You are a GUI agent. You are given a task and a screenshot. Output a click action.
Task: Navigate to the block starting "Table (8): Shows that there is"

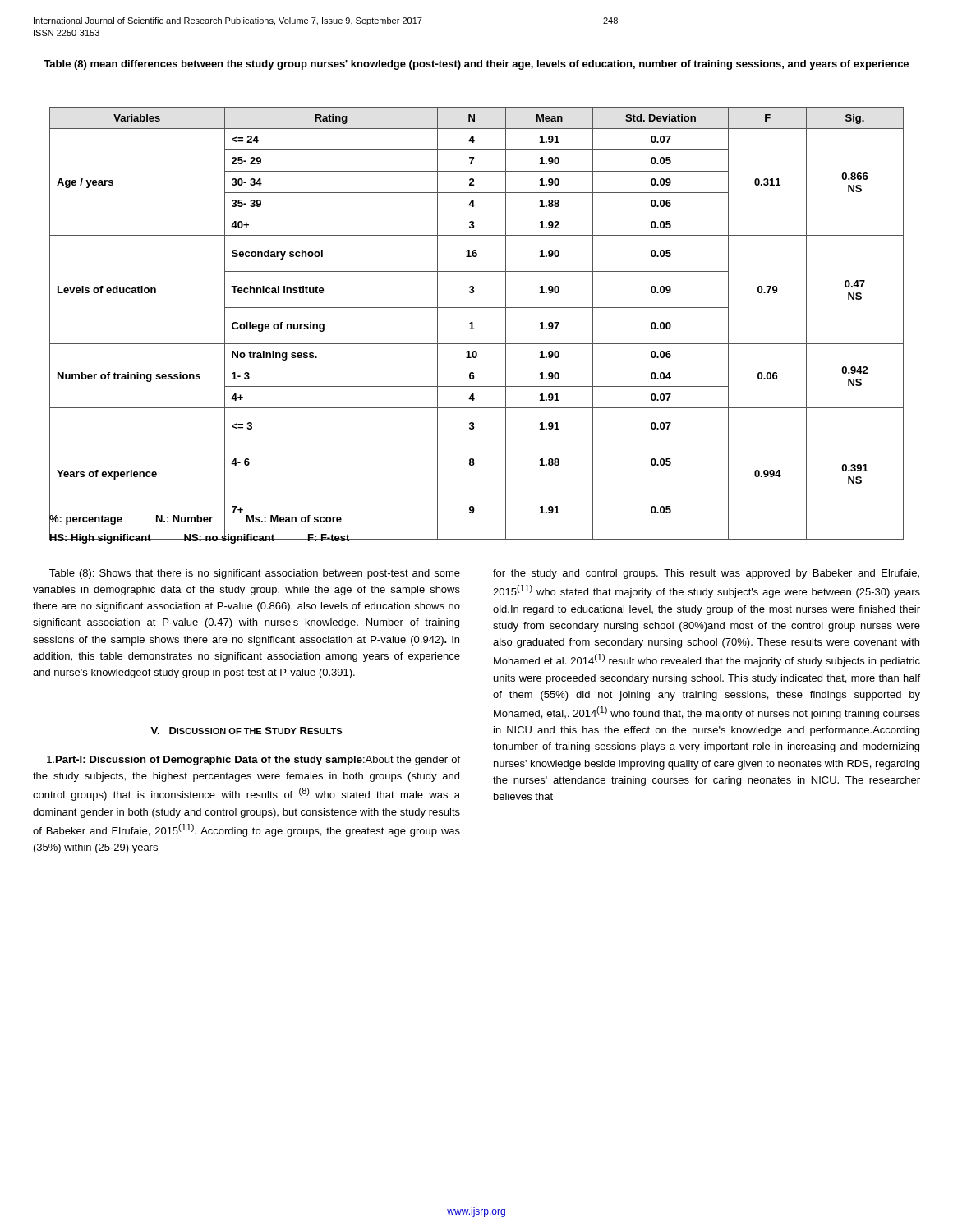[x=246, y=623]
